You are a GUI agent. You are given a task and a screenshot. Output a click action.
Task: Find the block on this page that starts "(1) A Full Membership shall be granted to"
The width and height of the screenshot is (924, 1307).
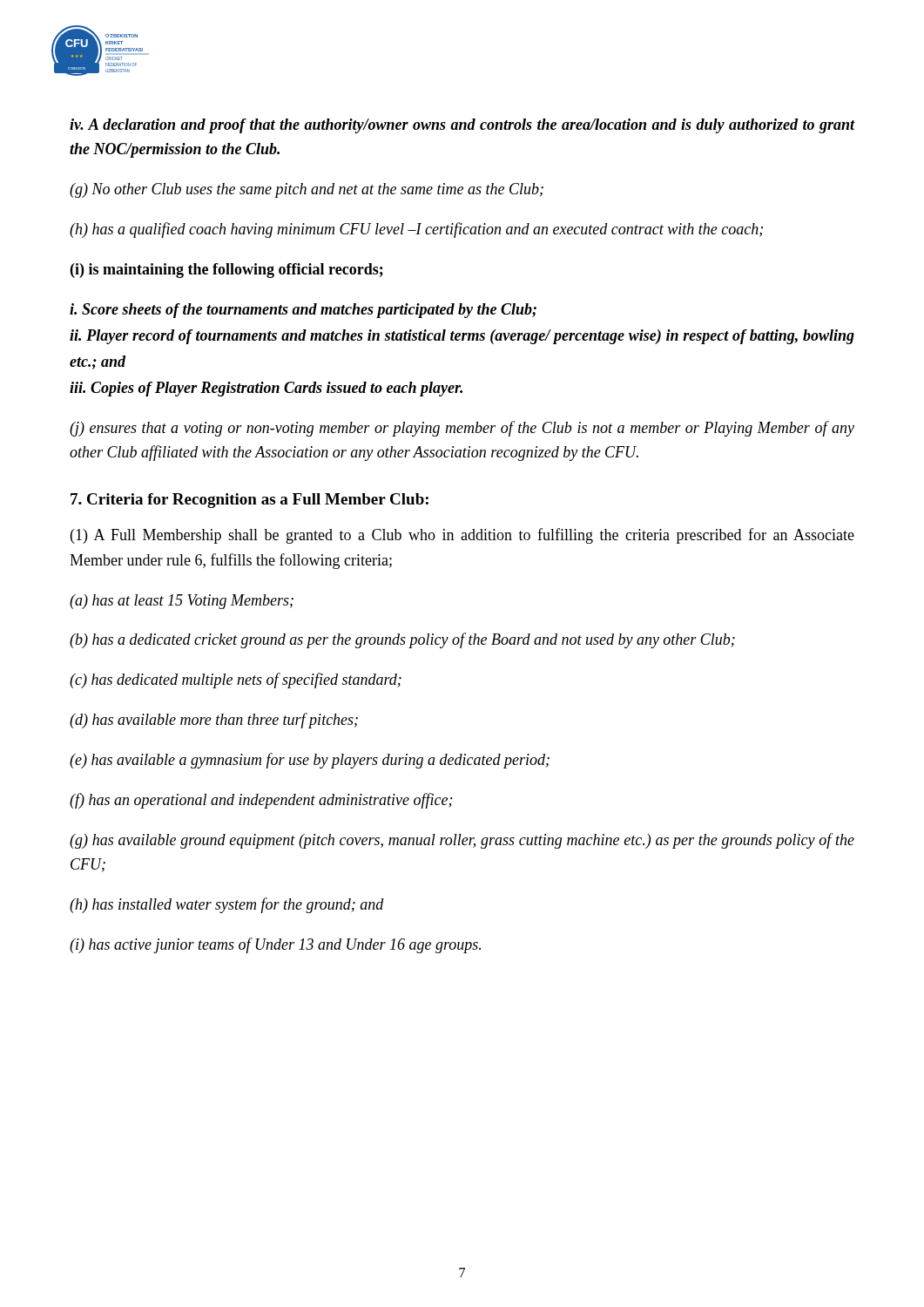click(x=462, y=548)
